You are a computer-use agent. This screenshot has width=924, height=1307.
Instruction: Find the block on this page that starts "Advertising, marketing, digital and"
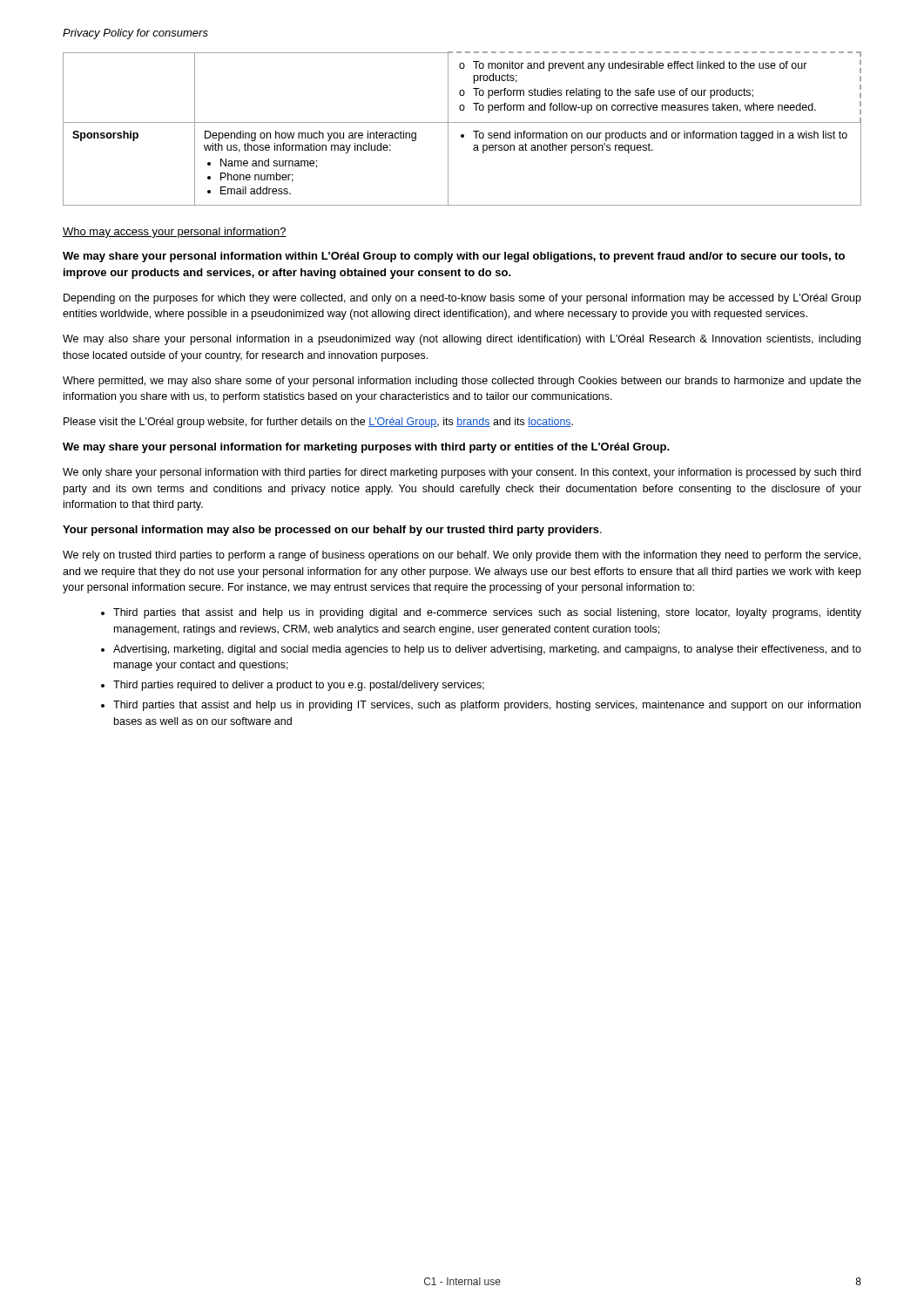[x=487, y=657]
